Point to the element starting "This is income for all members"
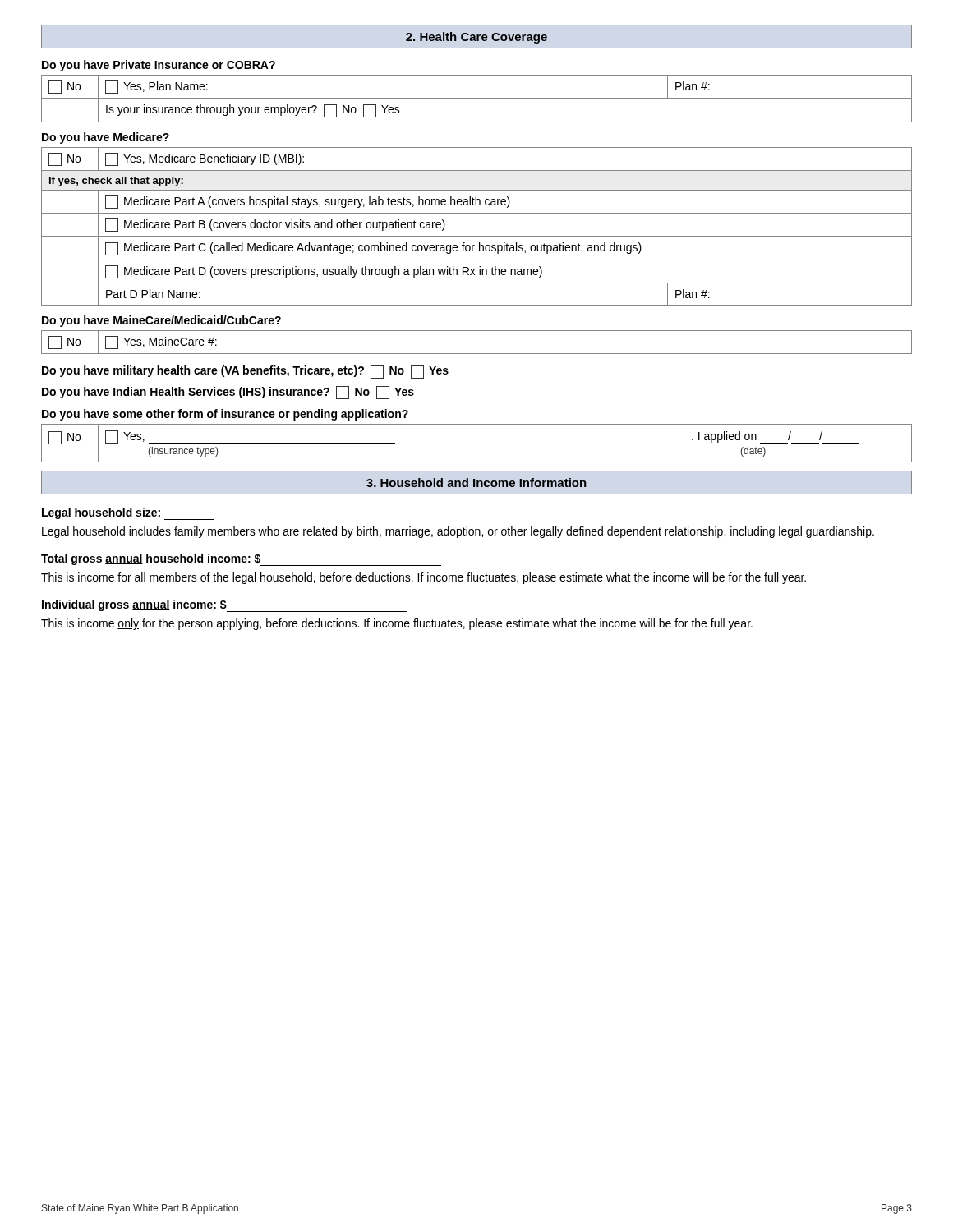 pos(424,578)
